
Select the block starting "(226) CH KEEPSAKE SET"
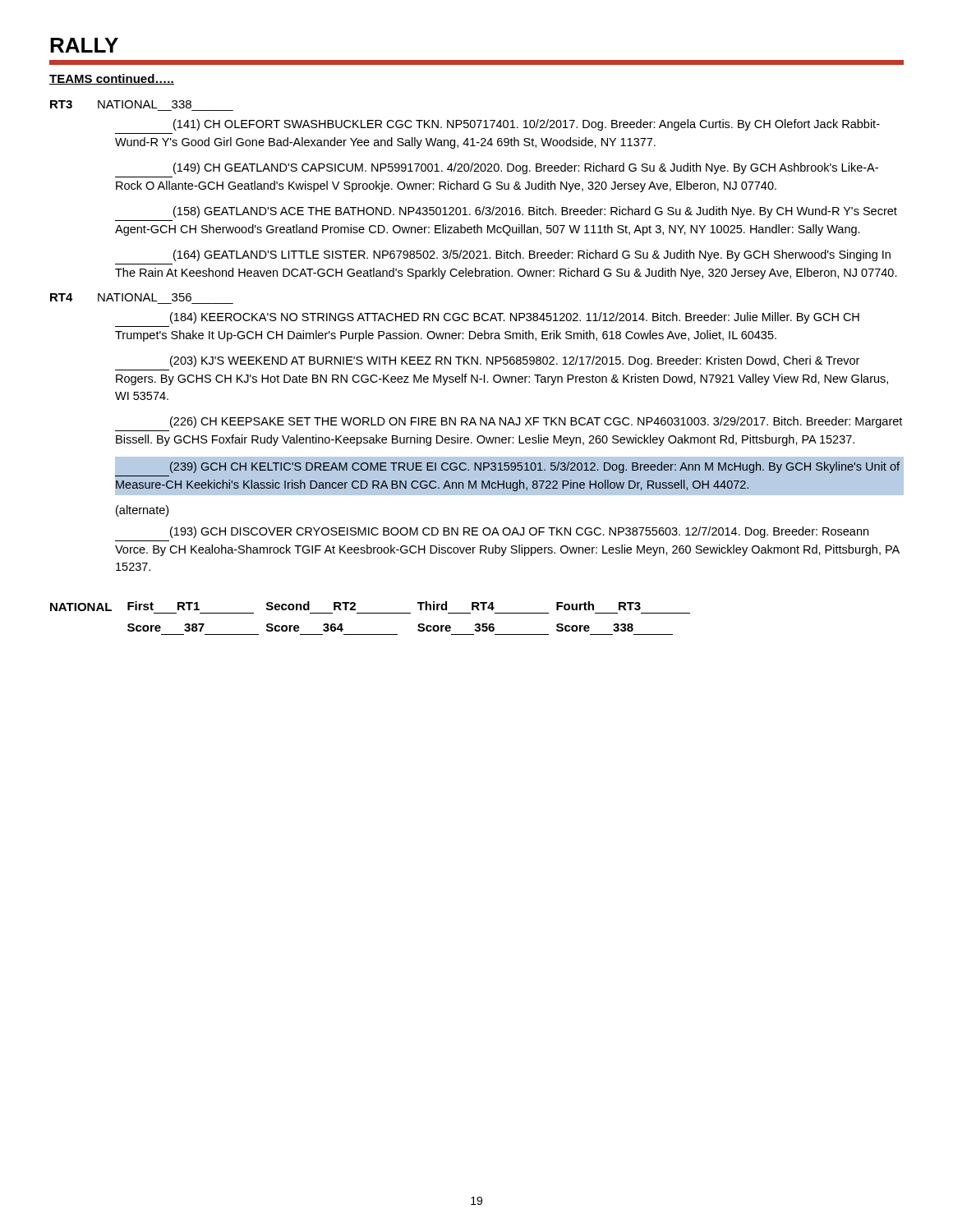point(509,430)
